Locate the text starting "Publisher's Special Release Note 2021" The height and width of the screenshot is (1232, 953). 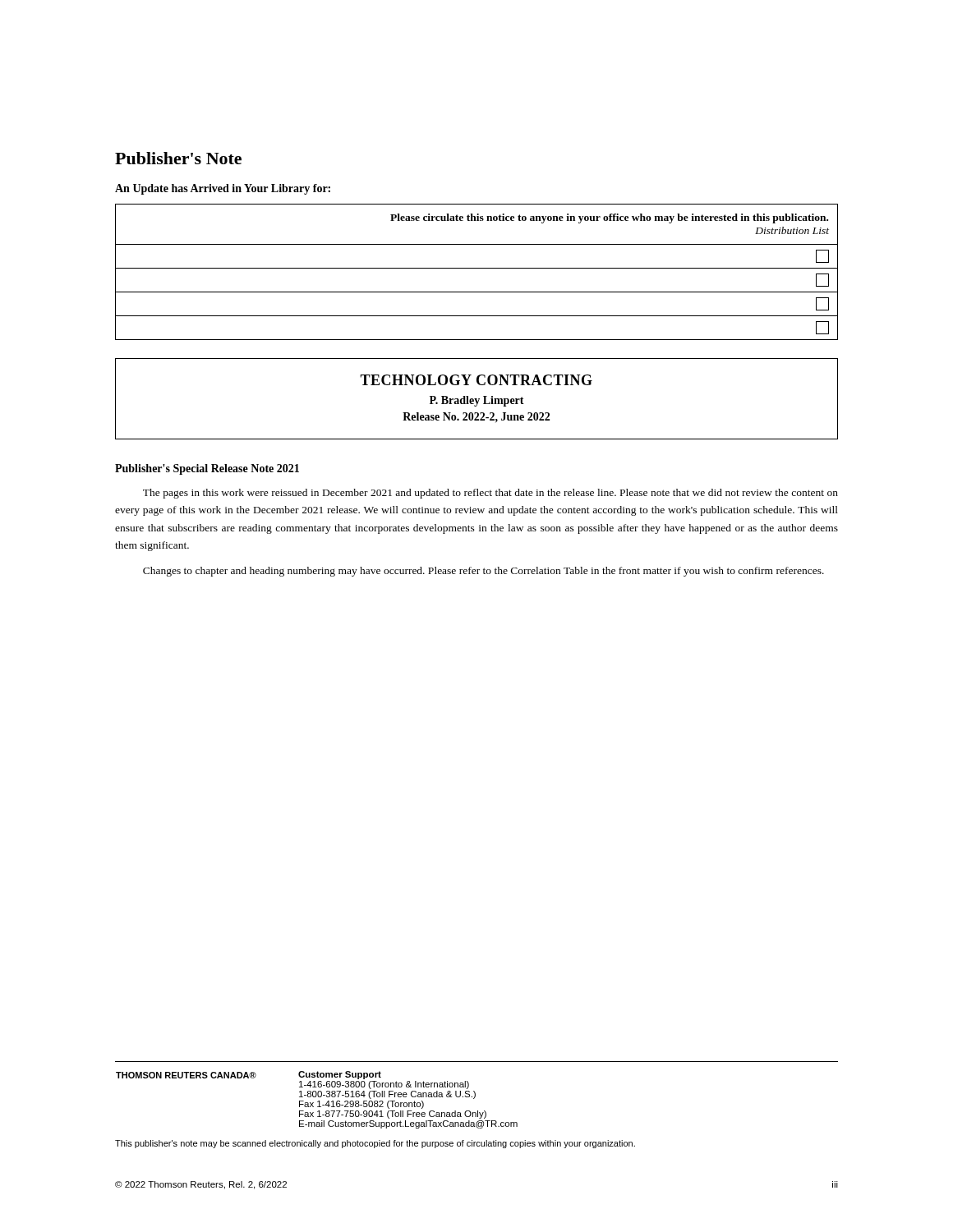point(207,469)
